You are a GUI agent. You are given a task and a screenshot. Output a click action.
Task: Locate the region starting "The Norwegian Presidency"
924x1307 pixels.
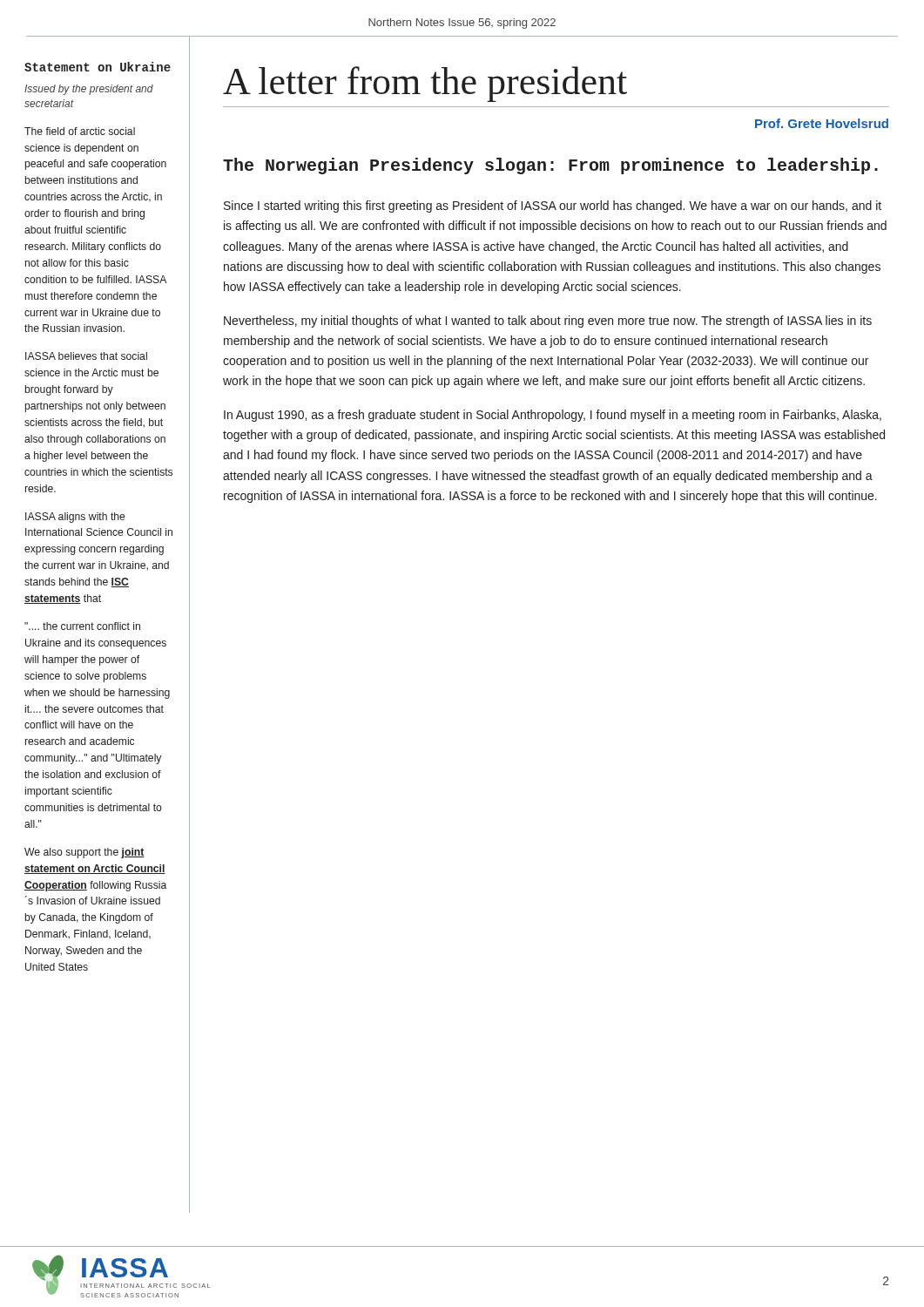click(x=552, y=166)
